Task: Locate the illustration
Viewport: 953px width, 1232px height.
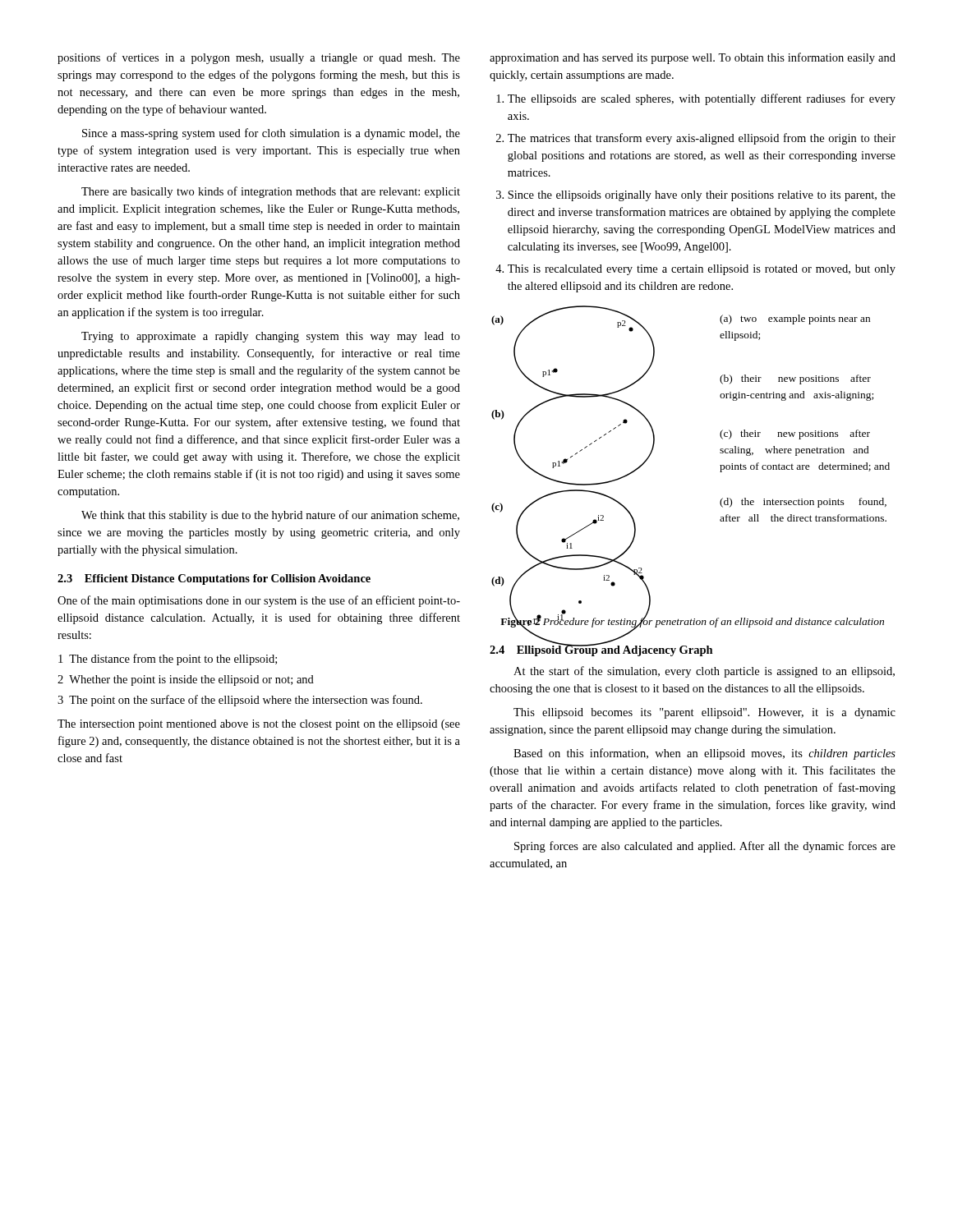Action: coord(693,456)
